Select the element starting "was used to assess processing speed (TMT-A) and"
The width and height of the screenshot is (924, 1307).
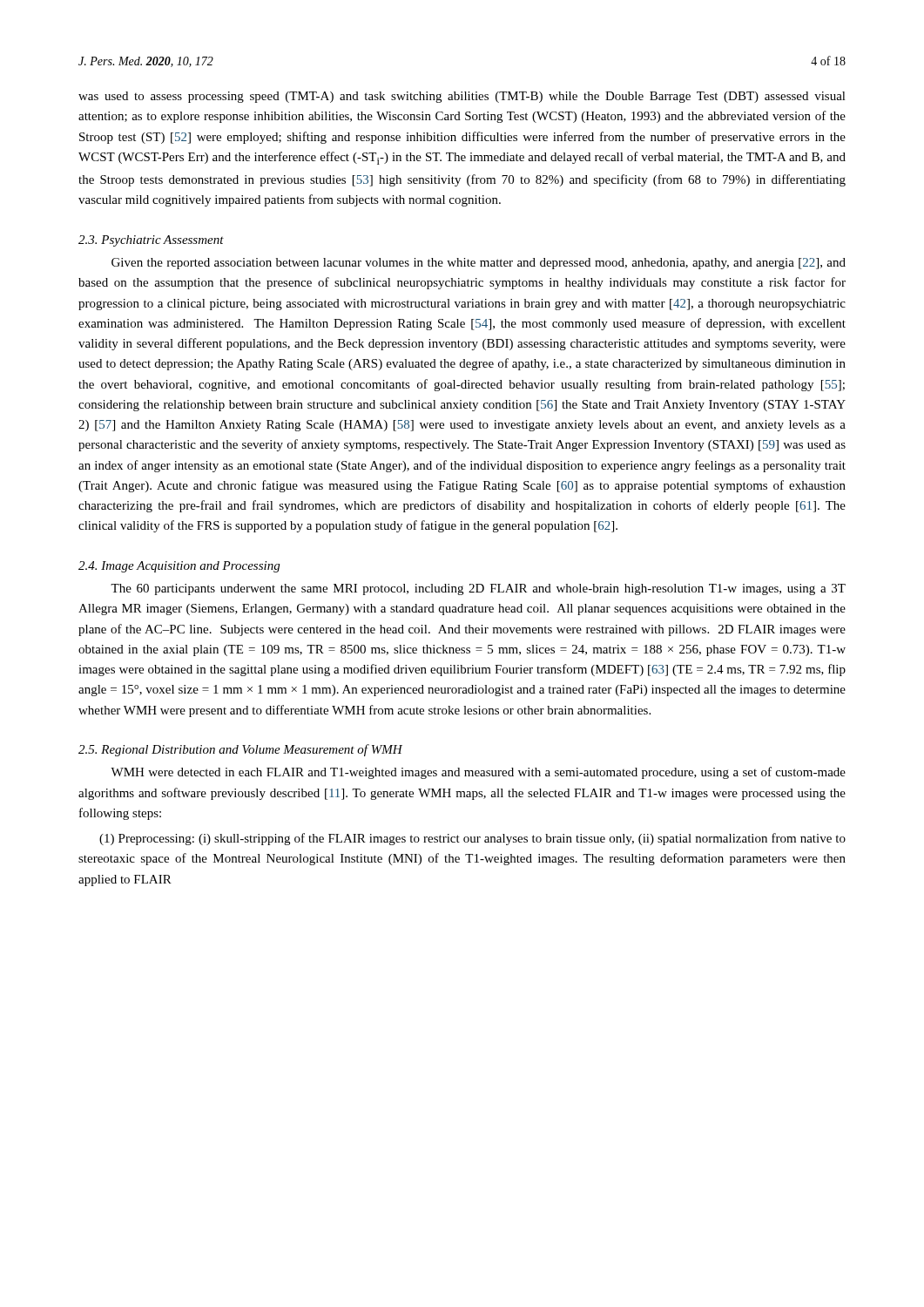coord(462,148)
